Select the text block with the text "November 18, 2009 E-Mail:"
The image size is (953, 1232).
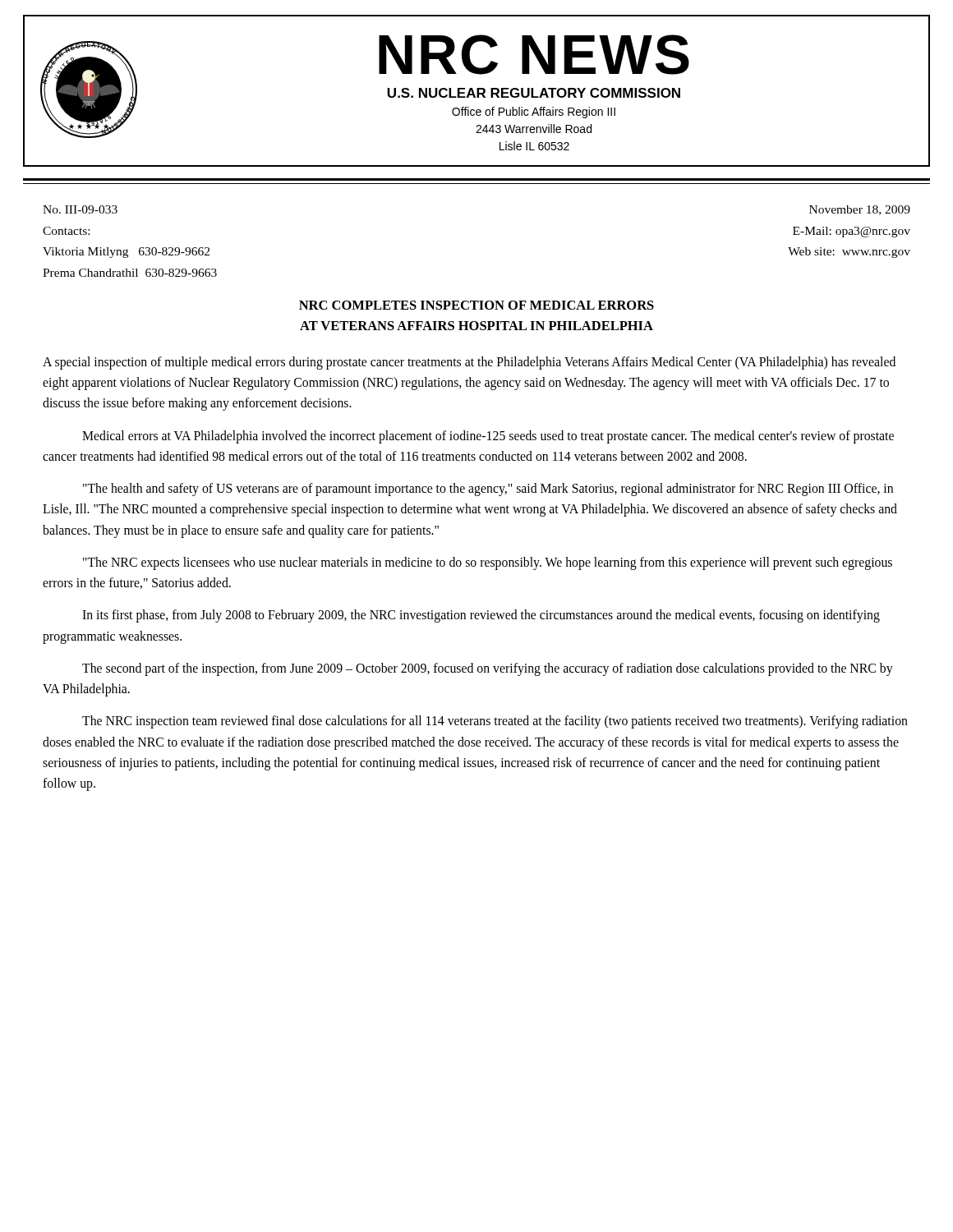point(849,230)
